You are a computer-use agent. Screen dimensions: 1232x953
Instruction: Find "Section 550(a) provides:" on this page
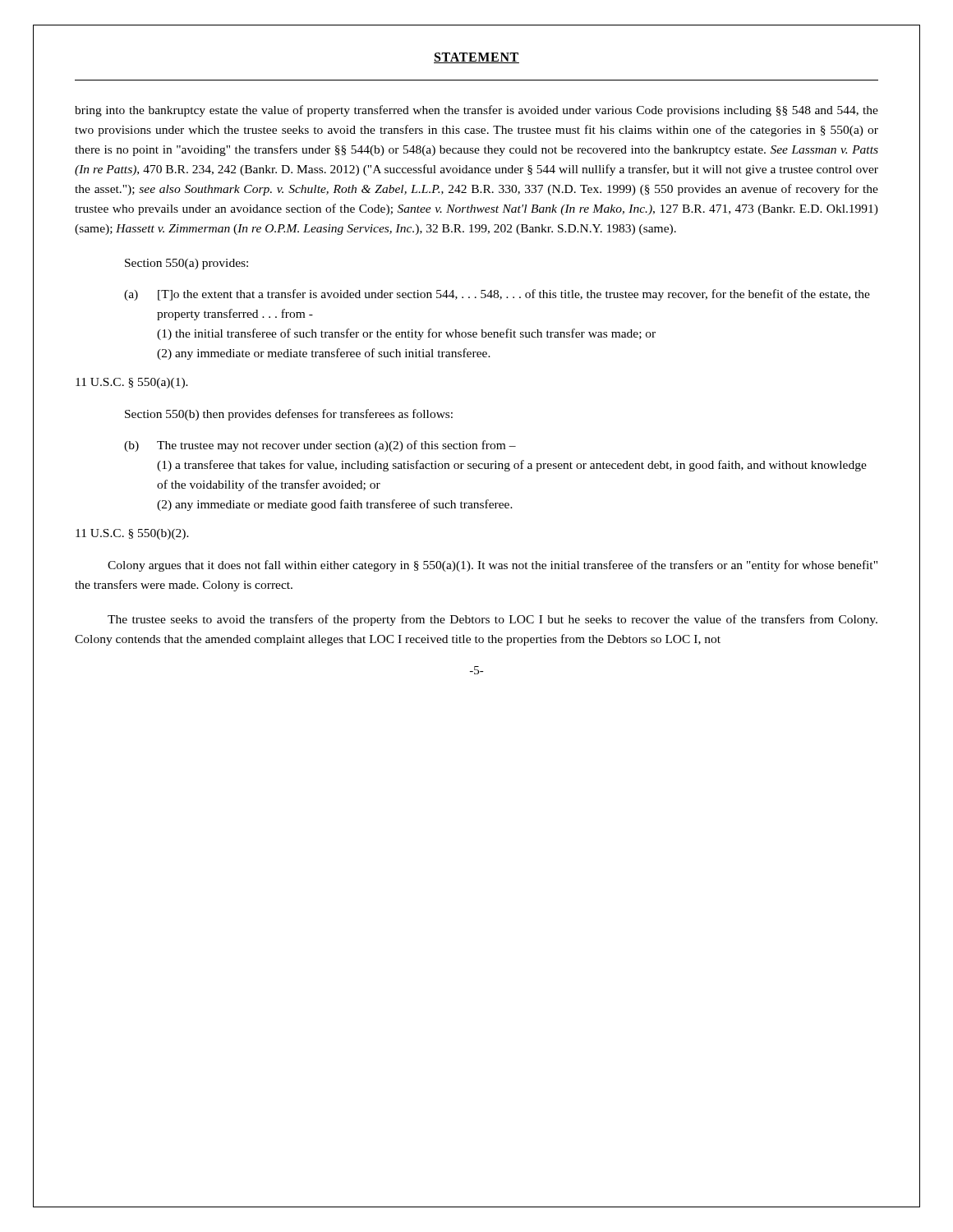(x=187, y=262)
